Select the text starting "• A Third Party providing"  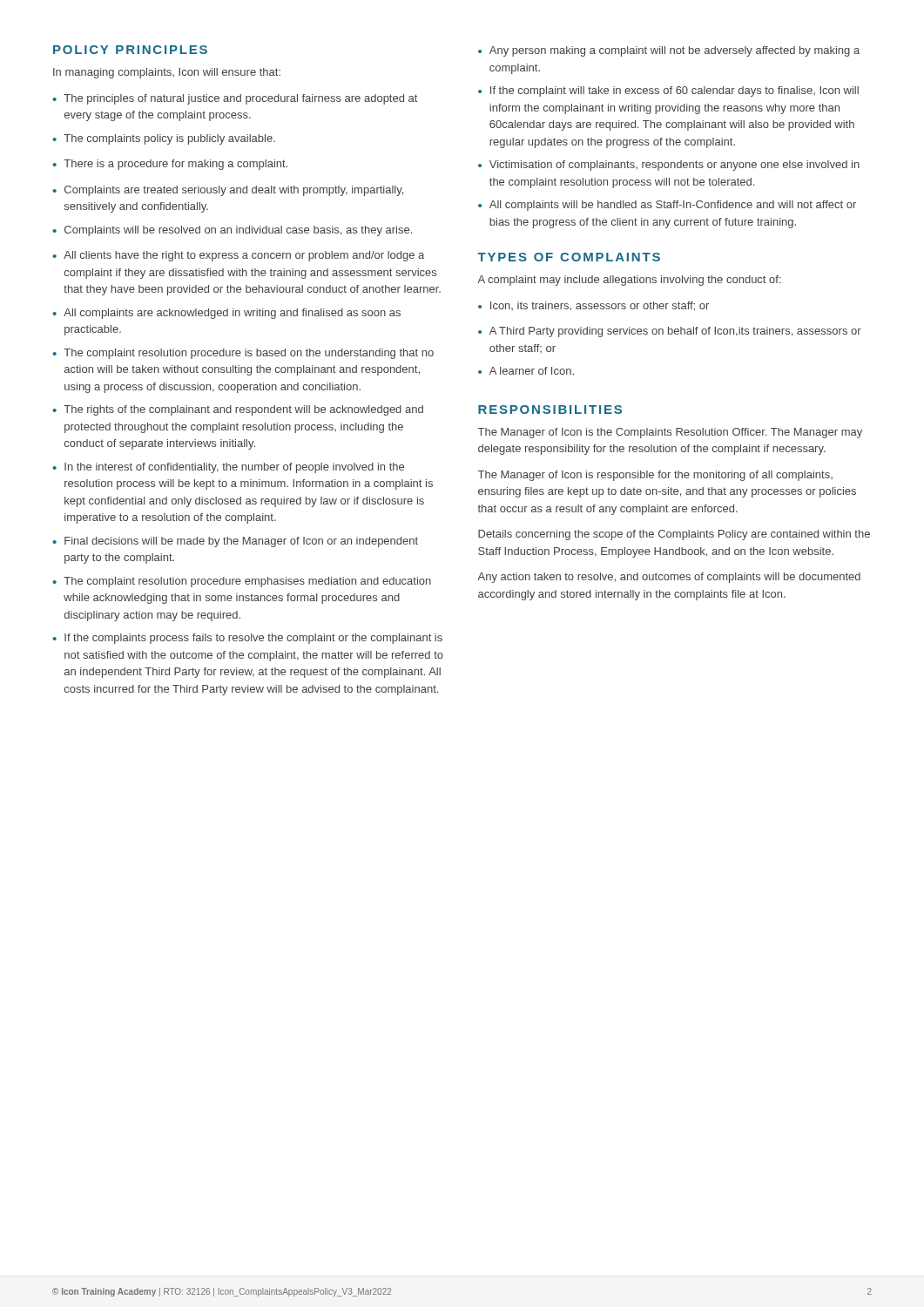[x=675, y=339]
